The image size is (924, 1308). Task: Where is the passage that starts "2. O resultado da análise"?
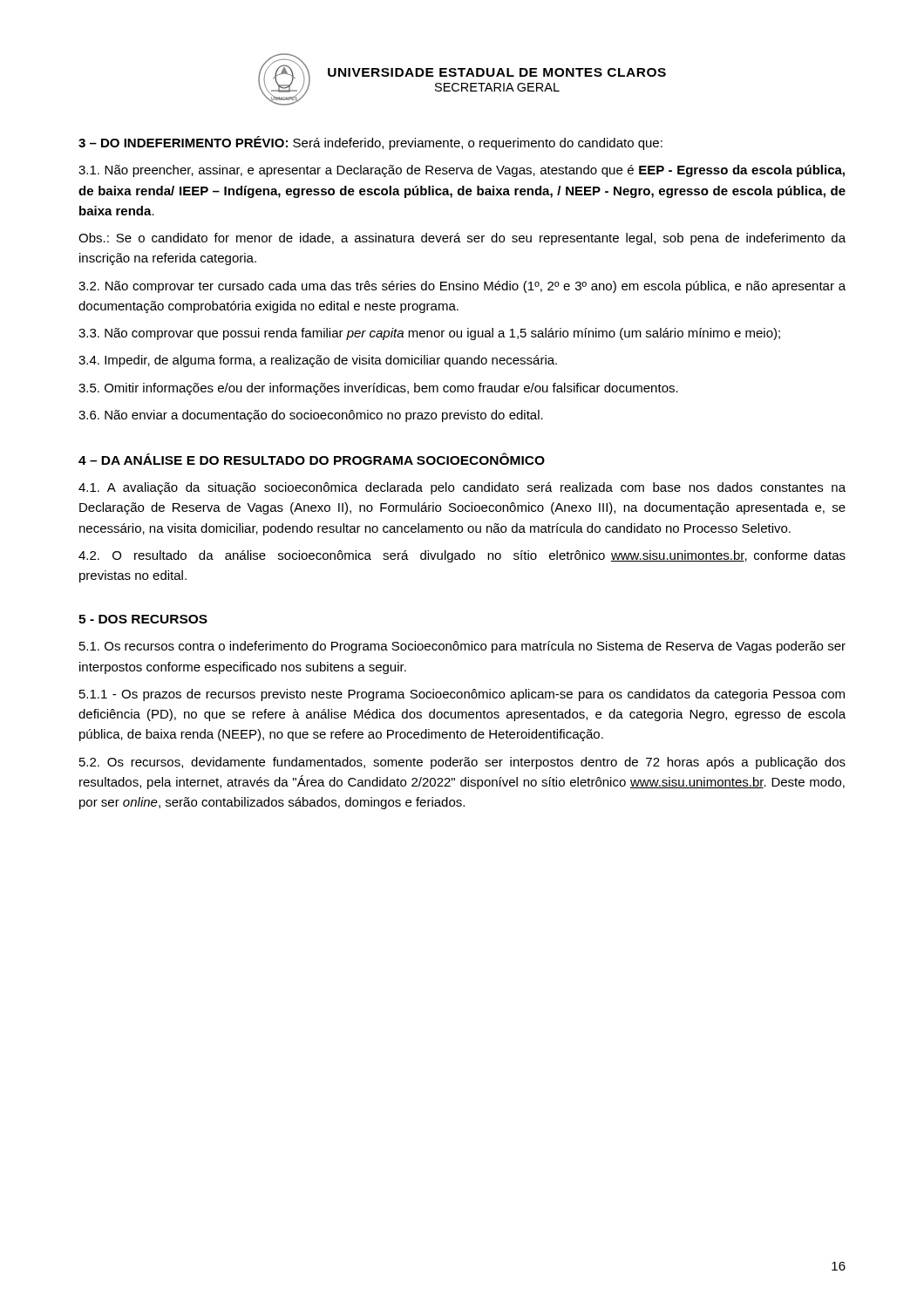tap(462, 565)
